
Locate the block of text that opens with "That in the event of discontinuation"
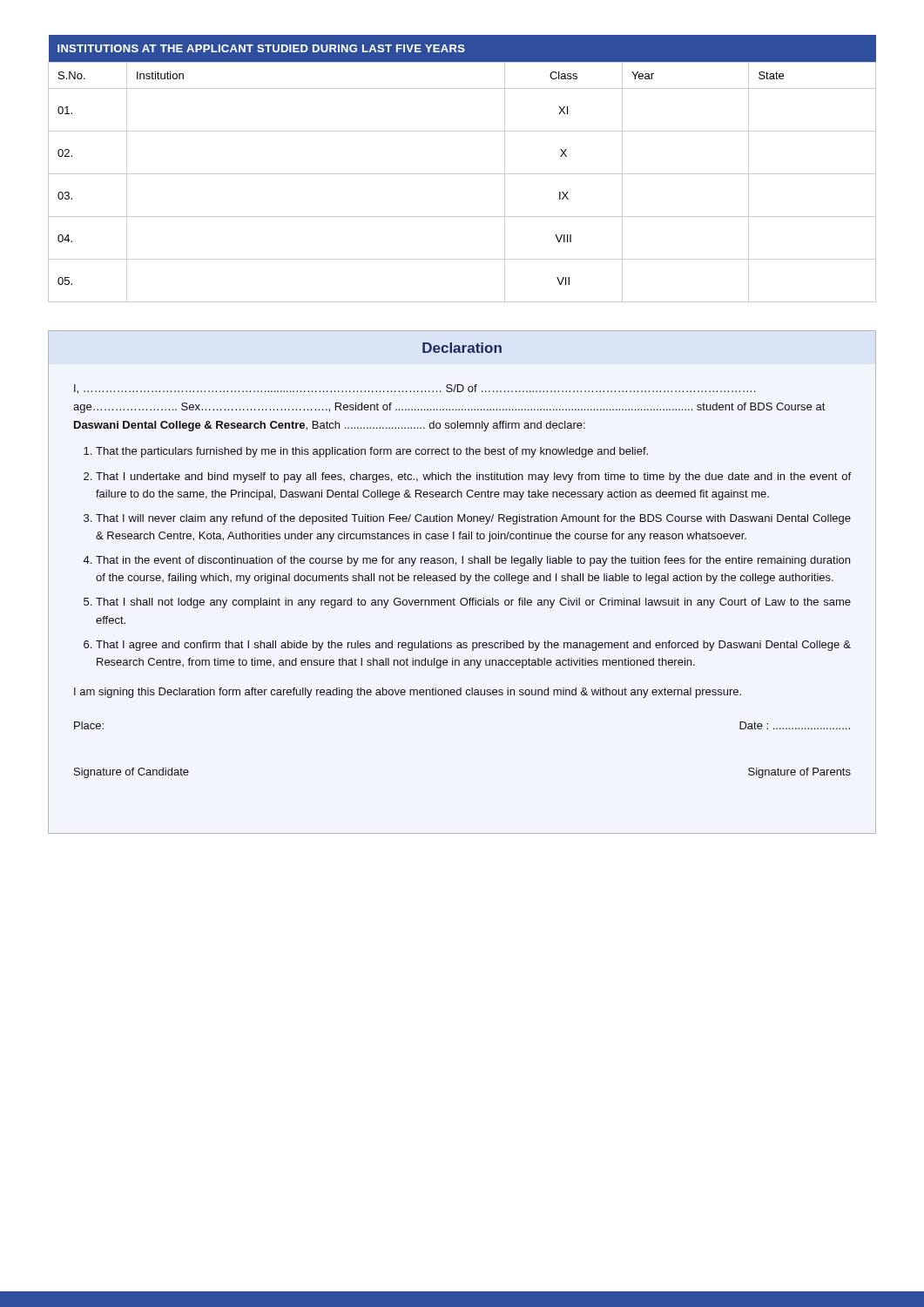click(x=473, y=569)
